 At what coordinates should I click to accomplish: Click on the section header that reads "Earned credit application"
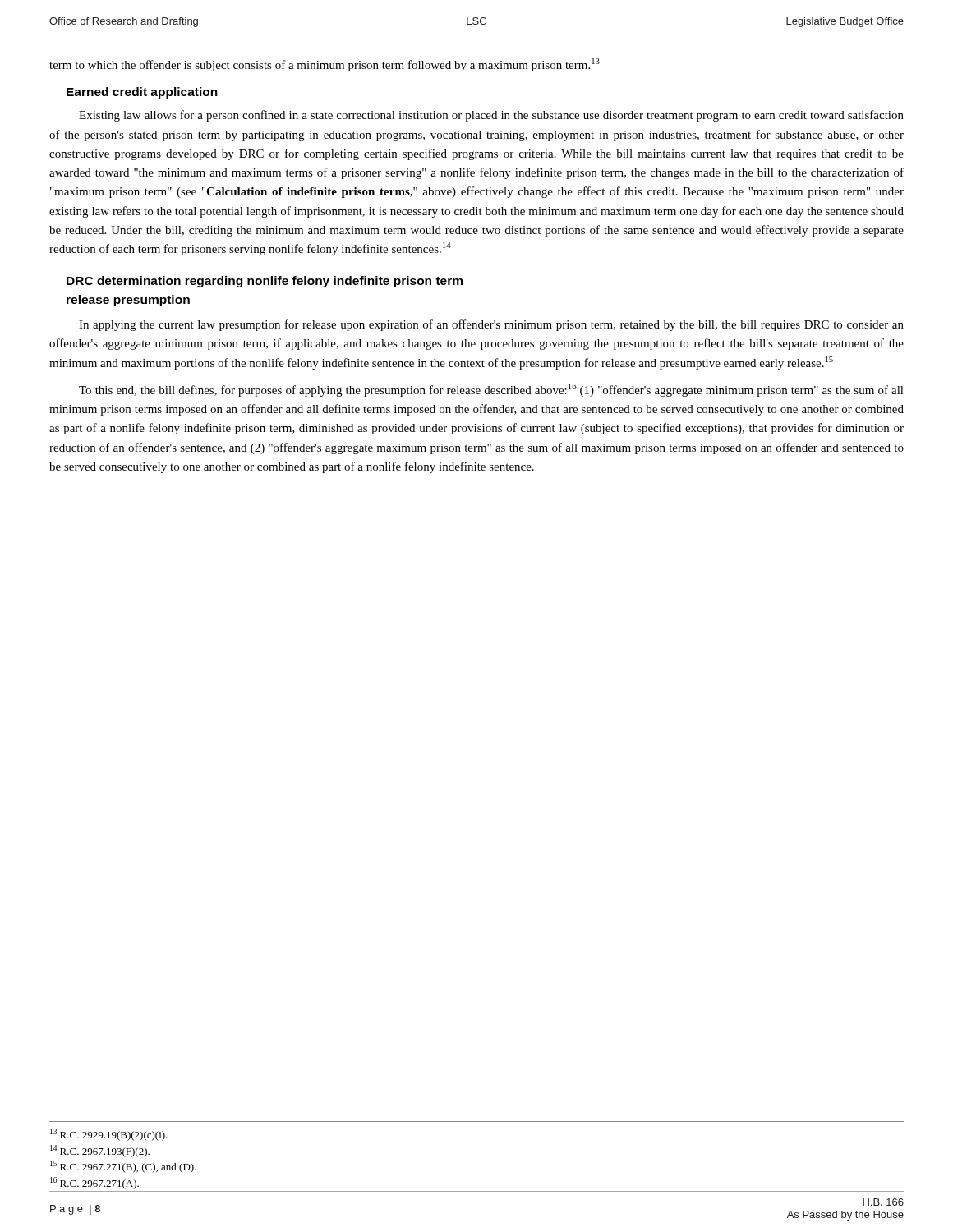(142, 92)
